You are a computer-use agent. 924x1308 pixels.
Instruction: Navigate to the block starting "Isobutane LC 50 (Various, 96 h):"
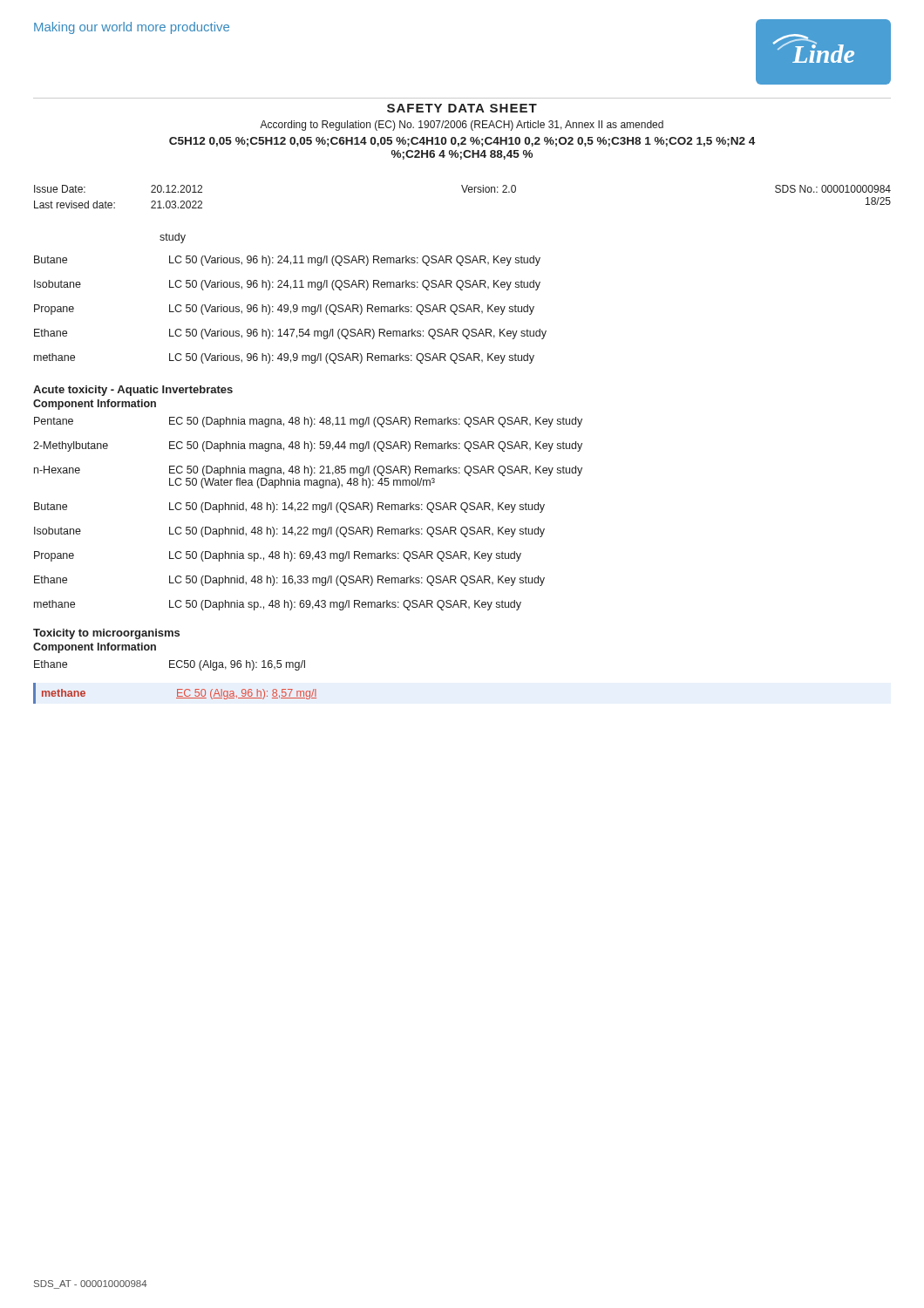462,284
